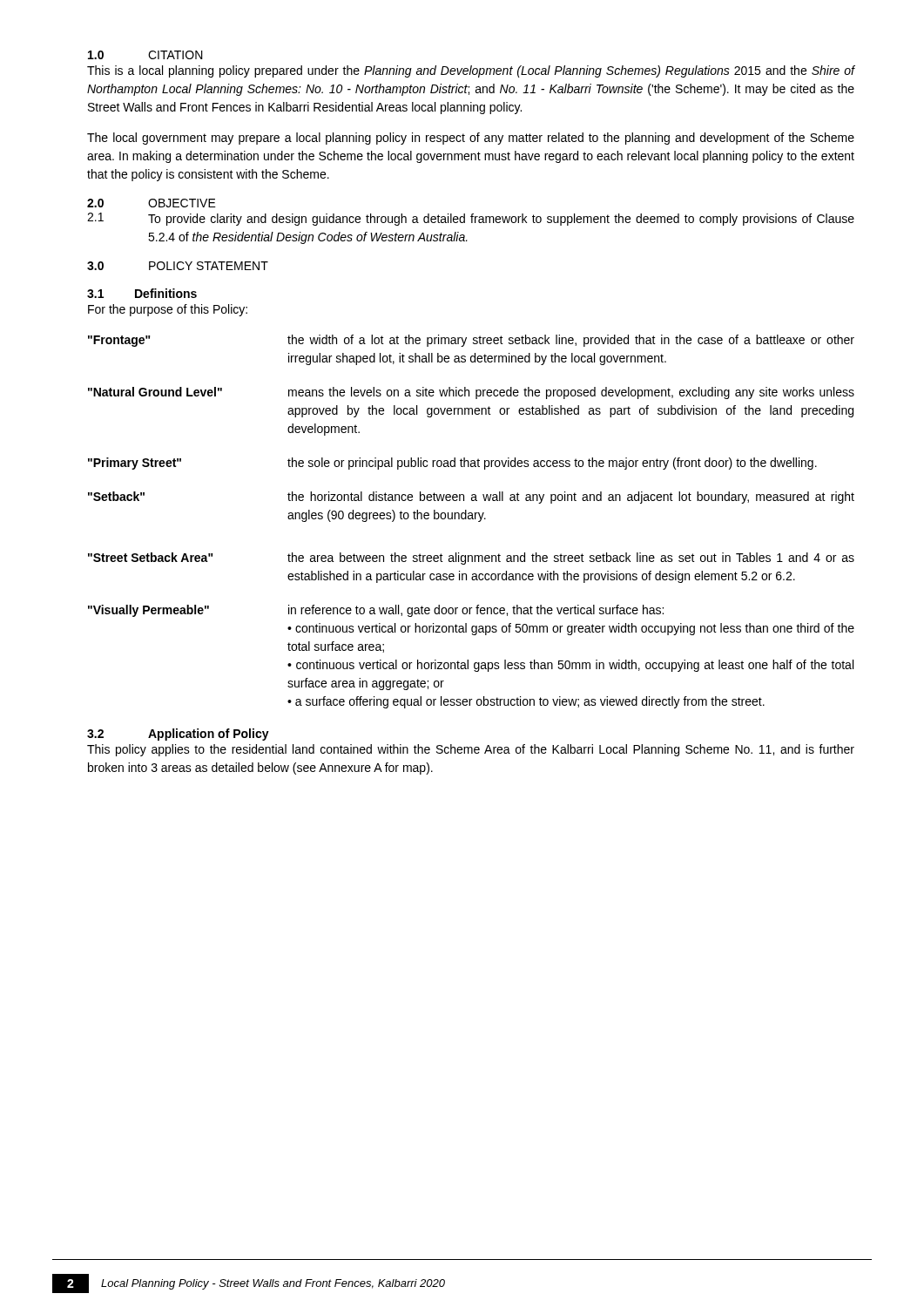Locate the element starting "For the purpose"

pos(168,309)
